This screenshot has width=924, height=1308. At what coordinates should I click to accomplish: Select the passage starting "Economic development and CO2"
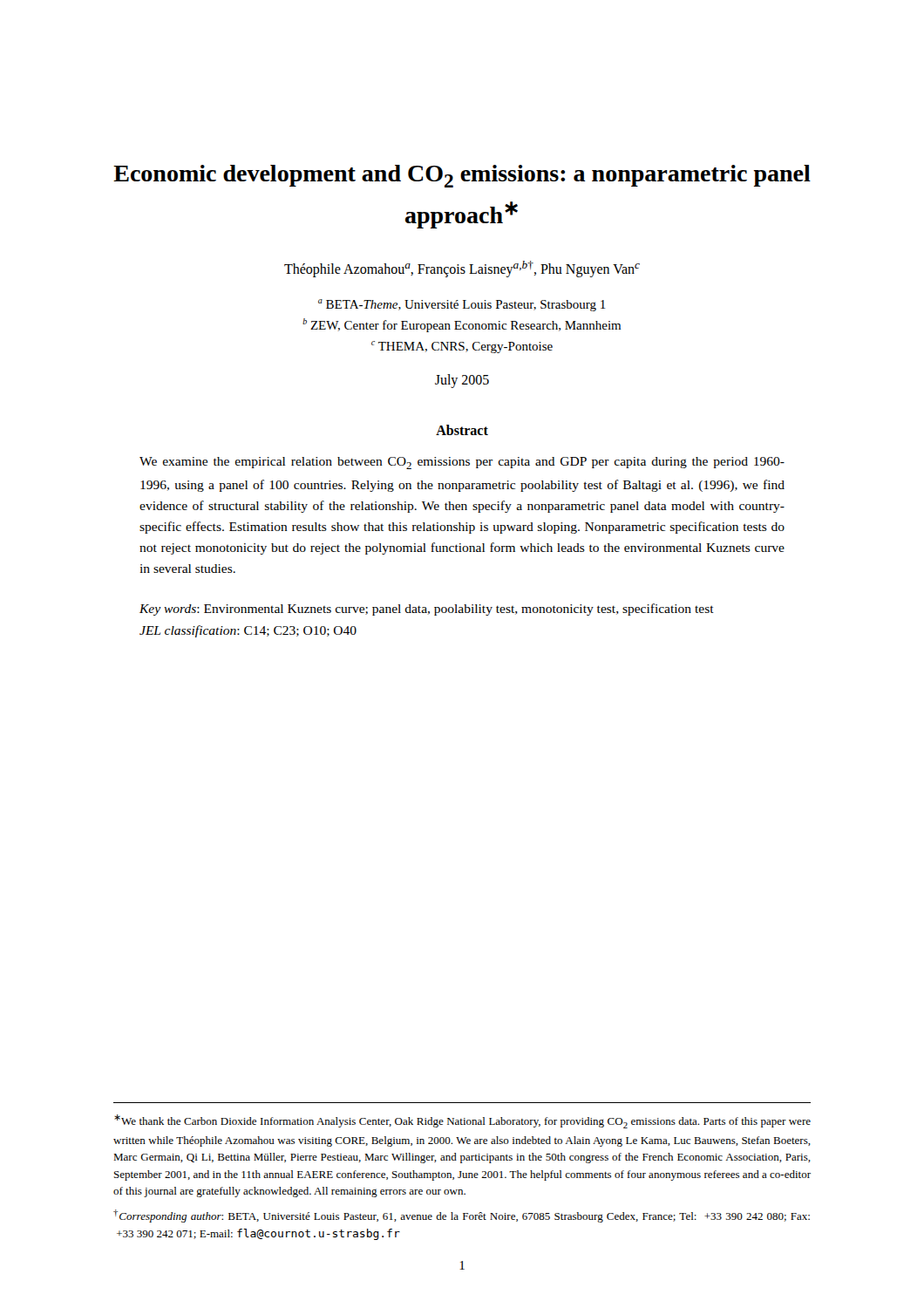click(462, 195)
